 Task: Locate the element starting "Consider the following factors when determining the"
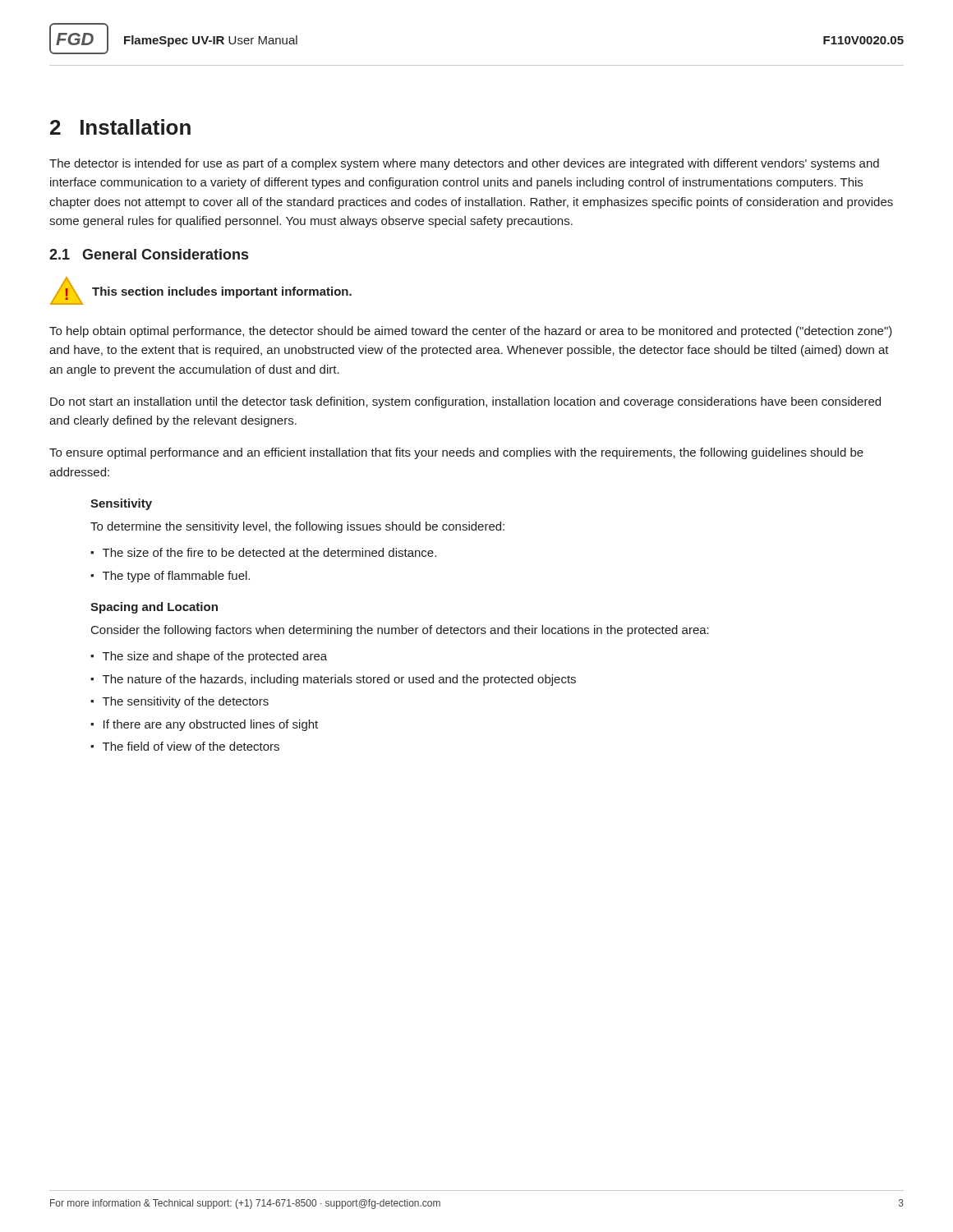coord(497,630)
